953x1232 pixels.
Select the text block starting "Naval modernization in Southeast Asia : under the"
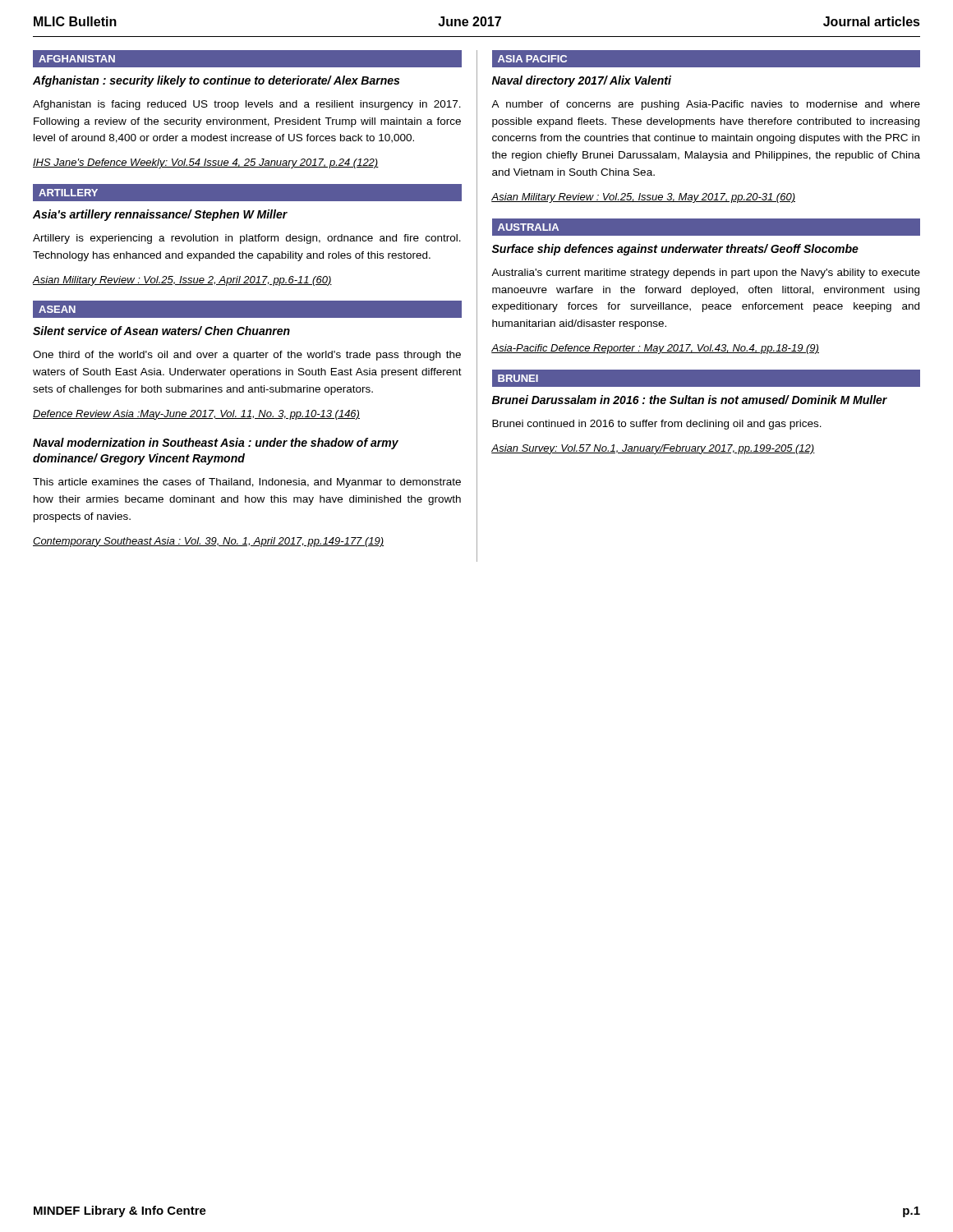tap(215, 450)
